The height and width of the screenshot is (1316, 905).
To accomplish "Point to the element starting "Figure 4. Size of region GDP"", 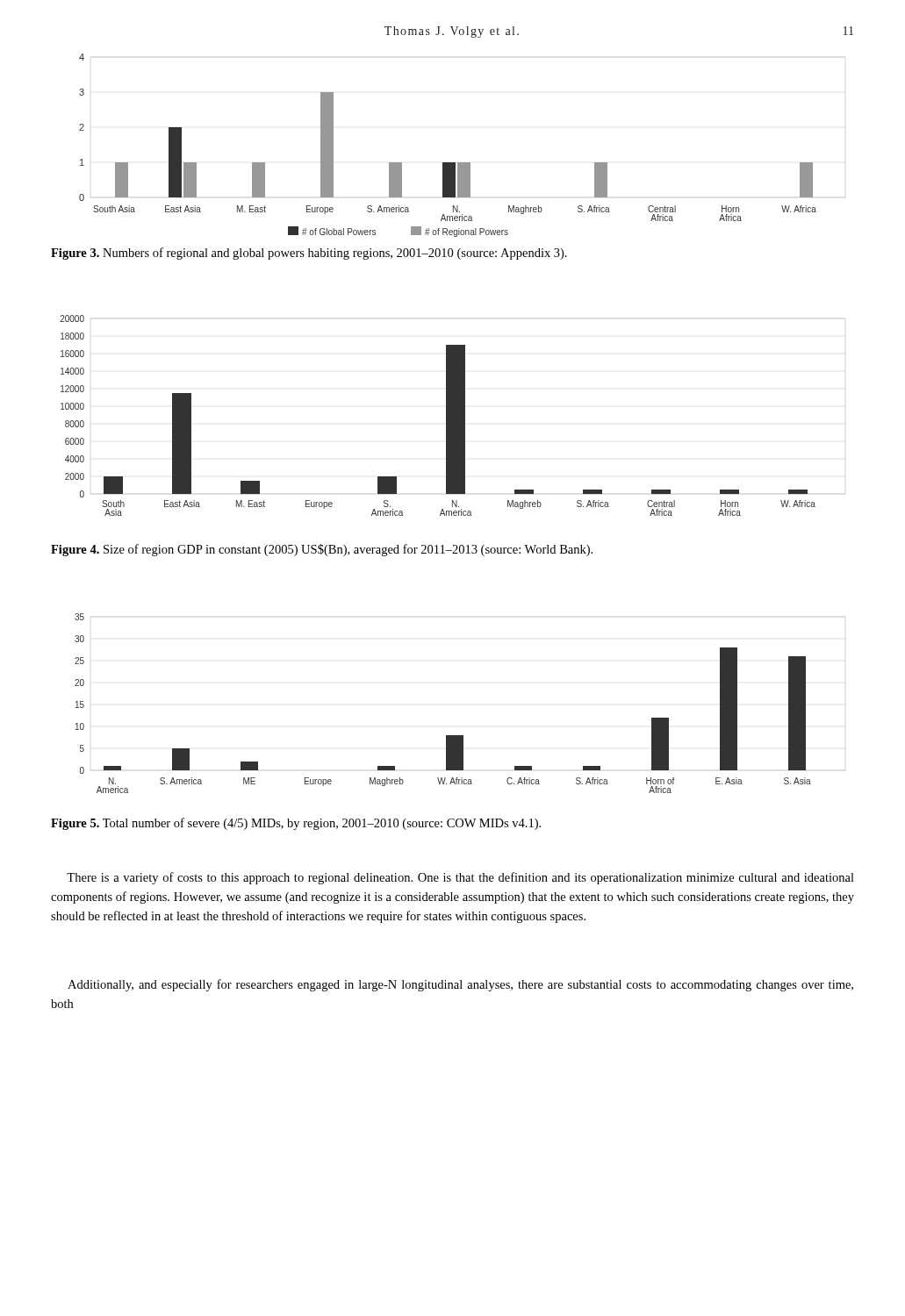I will (322, 549).
